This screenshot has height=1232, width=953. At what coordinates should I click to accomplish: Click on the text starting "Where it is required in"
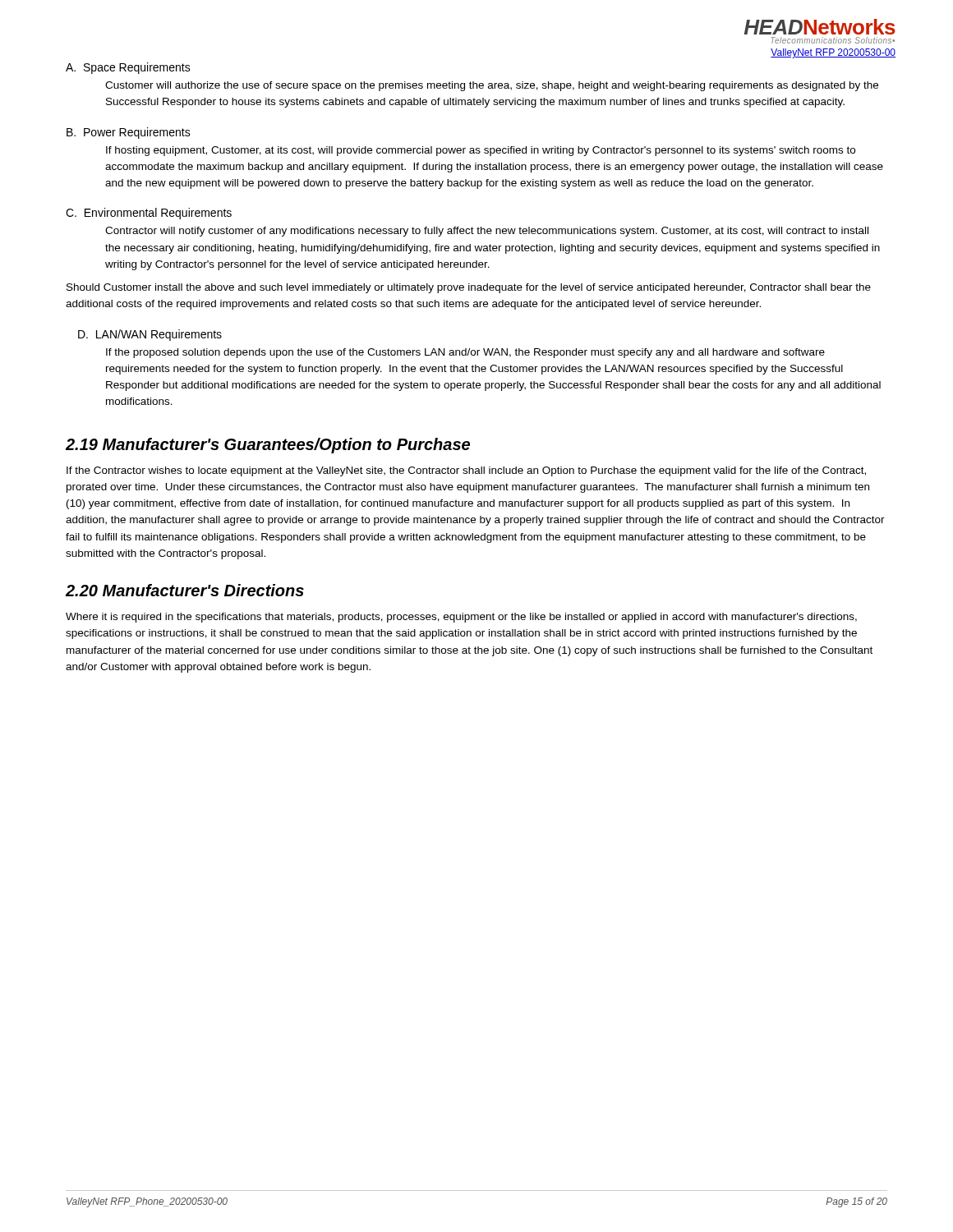469,641
